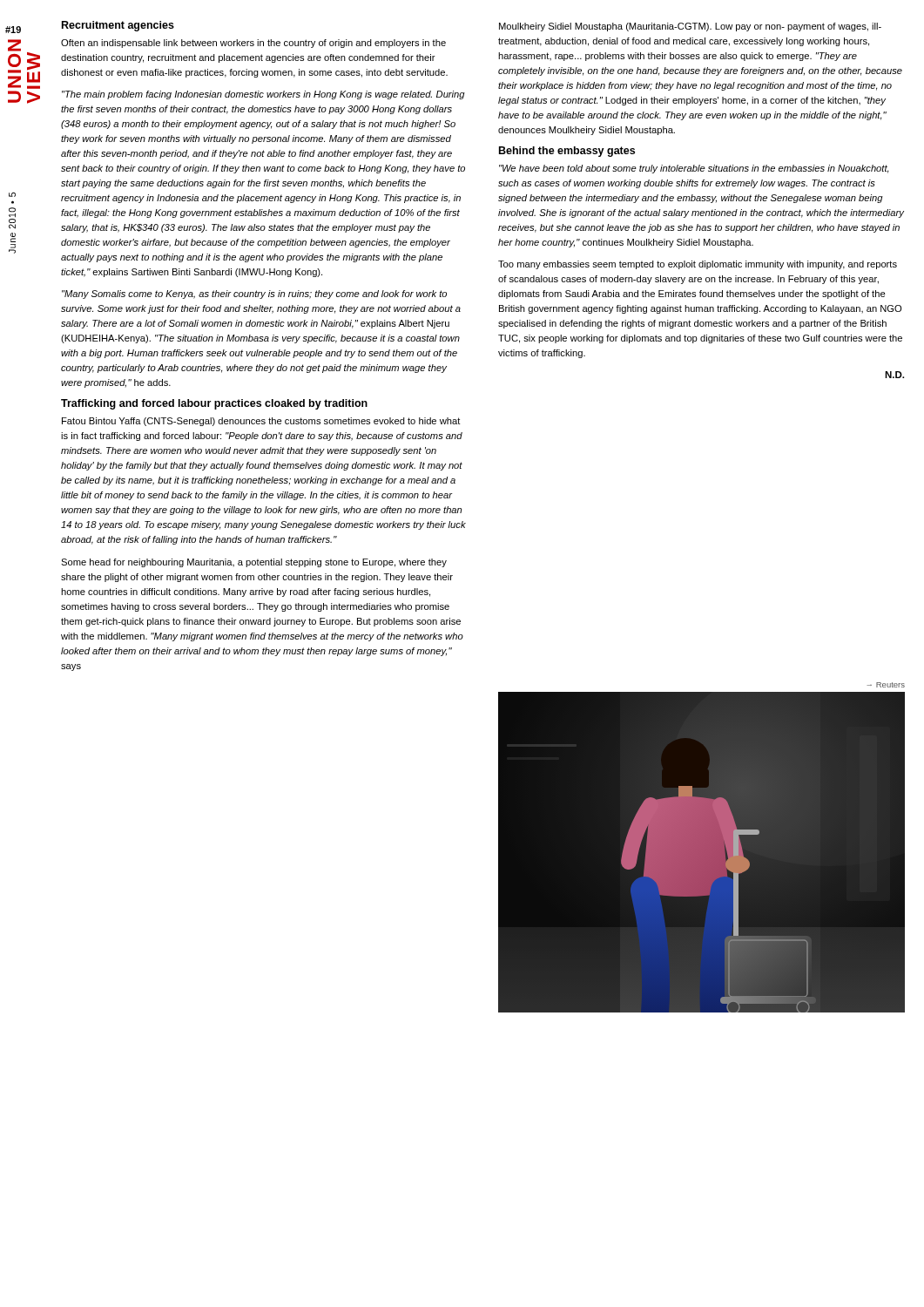Locate the caption that says "→ Reuters"
The image size is (924, 1307).
pyautogui.click(x=885, y=684)
